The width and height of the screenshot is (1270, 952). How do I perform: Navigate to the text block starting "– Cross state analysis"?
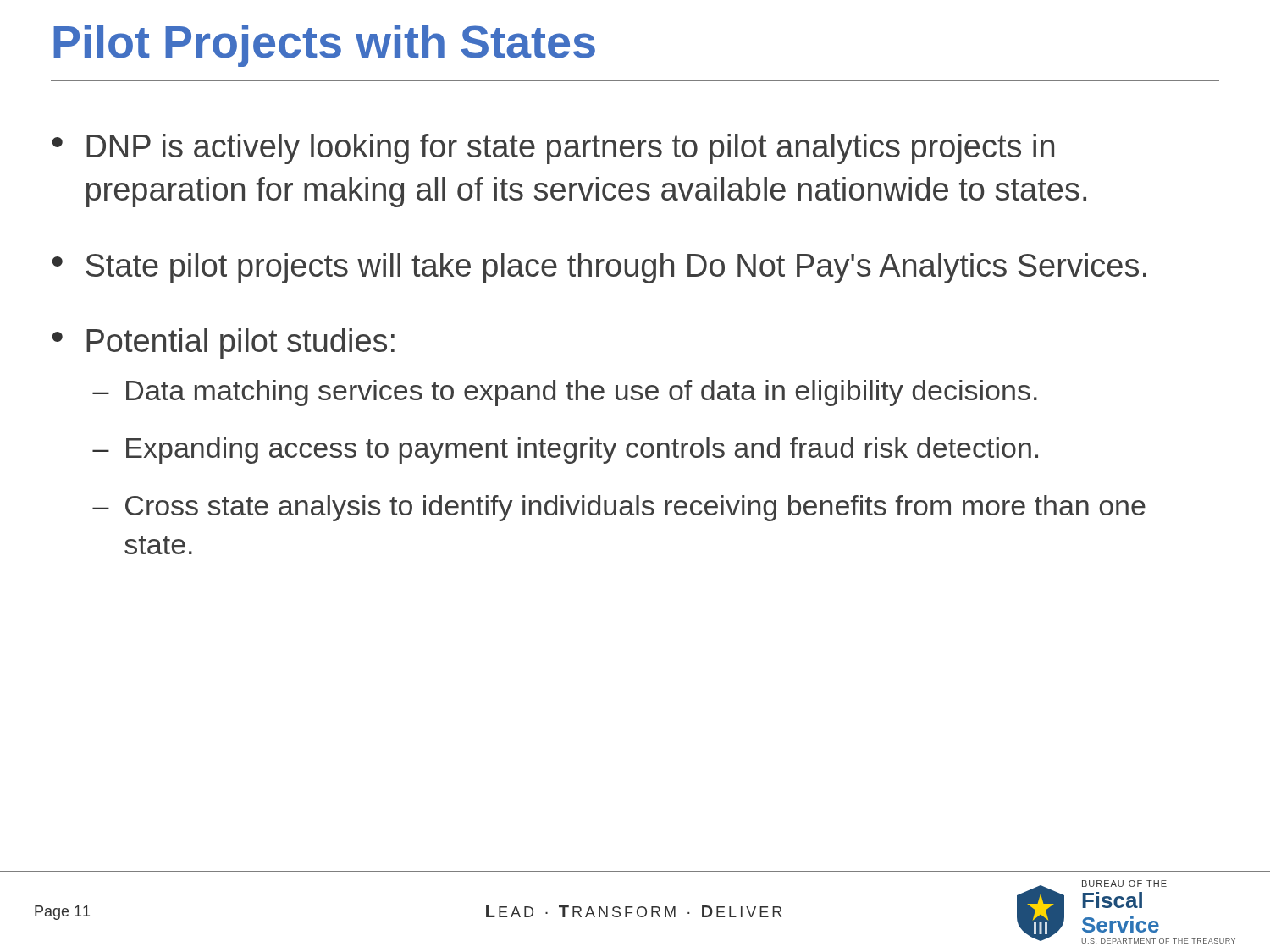tap(647, 525)
